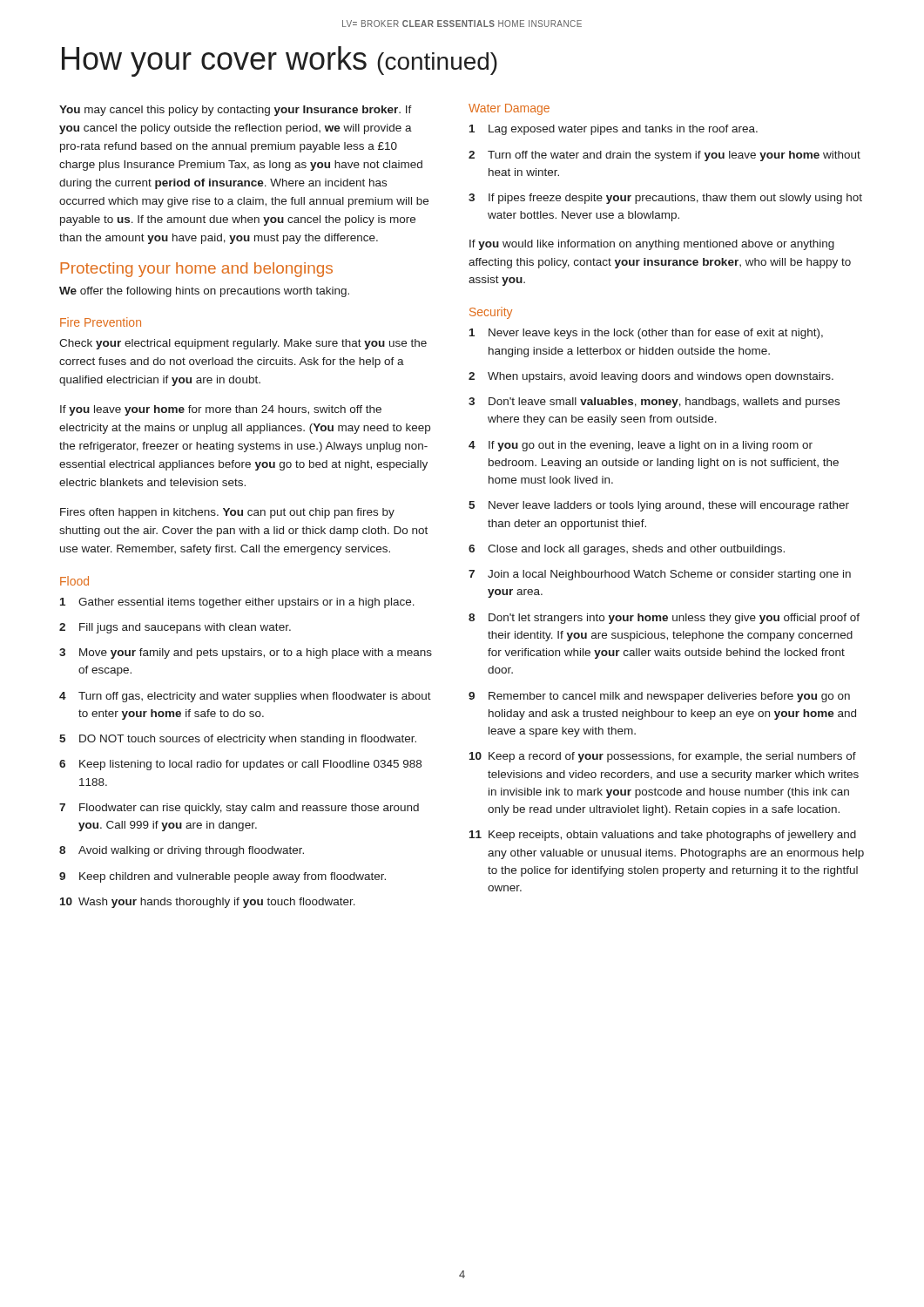Viewport: 924px width, 1307px height.
Task: Find "How your cover works (continued)" on this page
Action: (279, 59)
